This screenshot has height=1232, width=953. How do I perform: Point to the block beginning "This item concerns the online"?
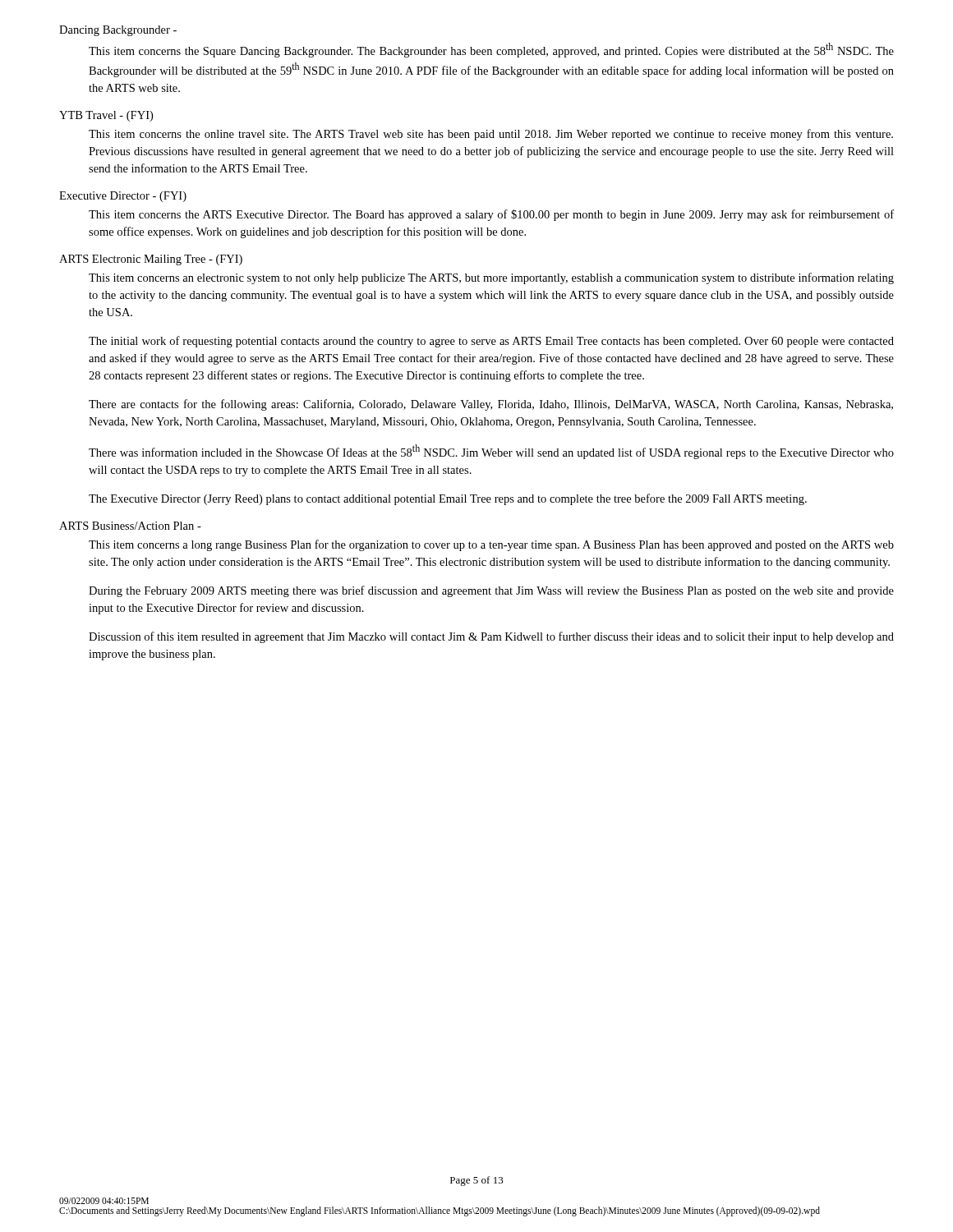tap(491, 151)
